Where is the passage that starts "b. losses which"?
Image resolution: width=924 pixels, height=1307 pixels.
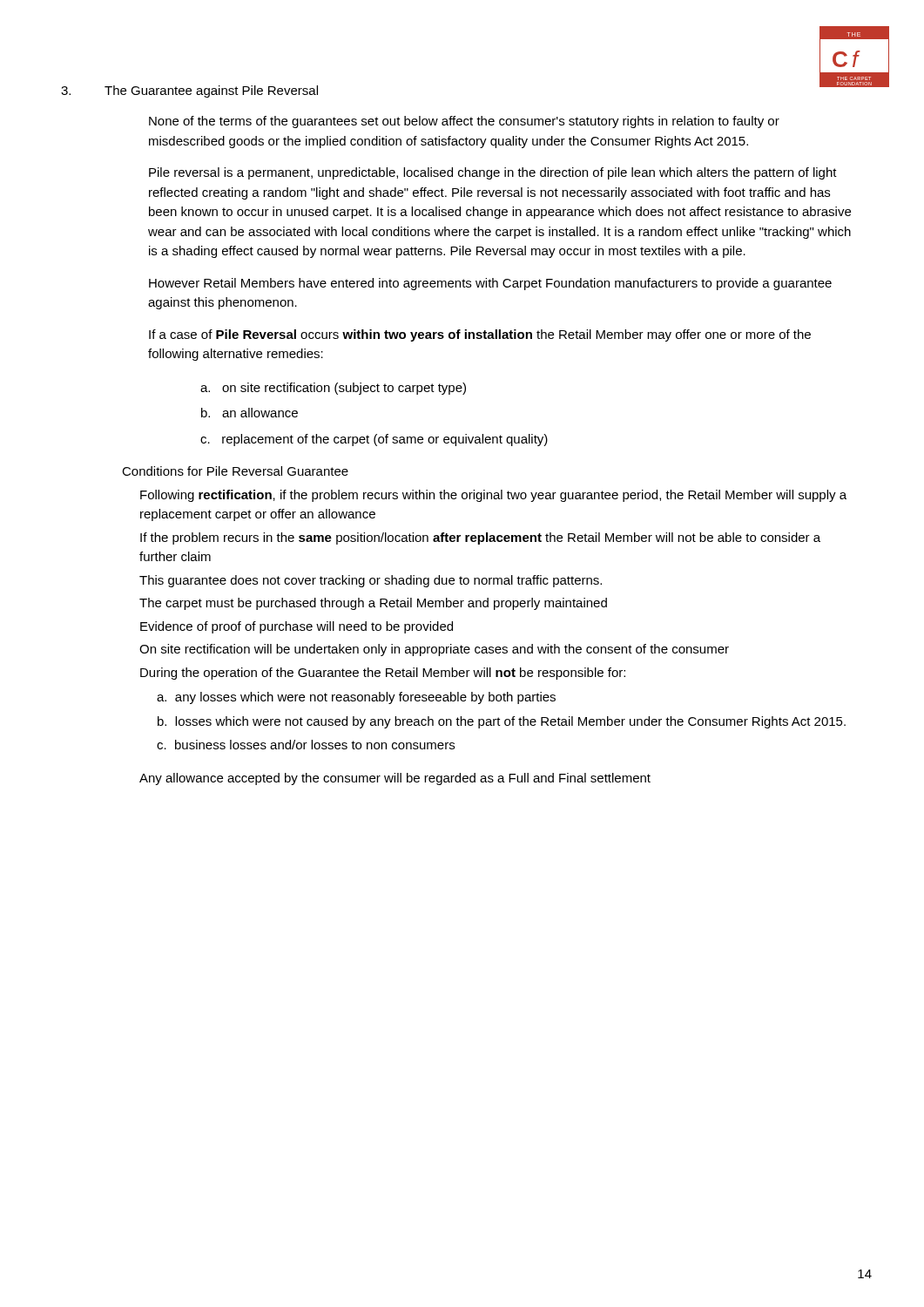pos(502,721)
